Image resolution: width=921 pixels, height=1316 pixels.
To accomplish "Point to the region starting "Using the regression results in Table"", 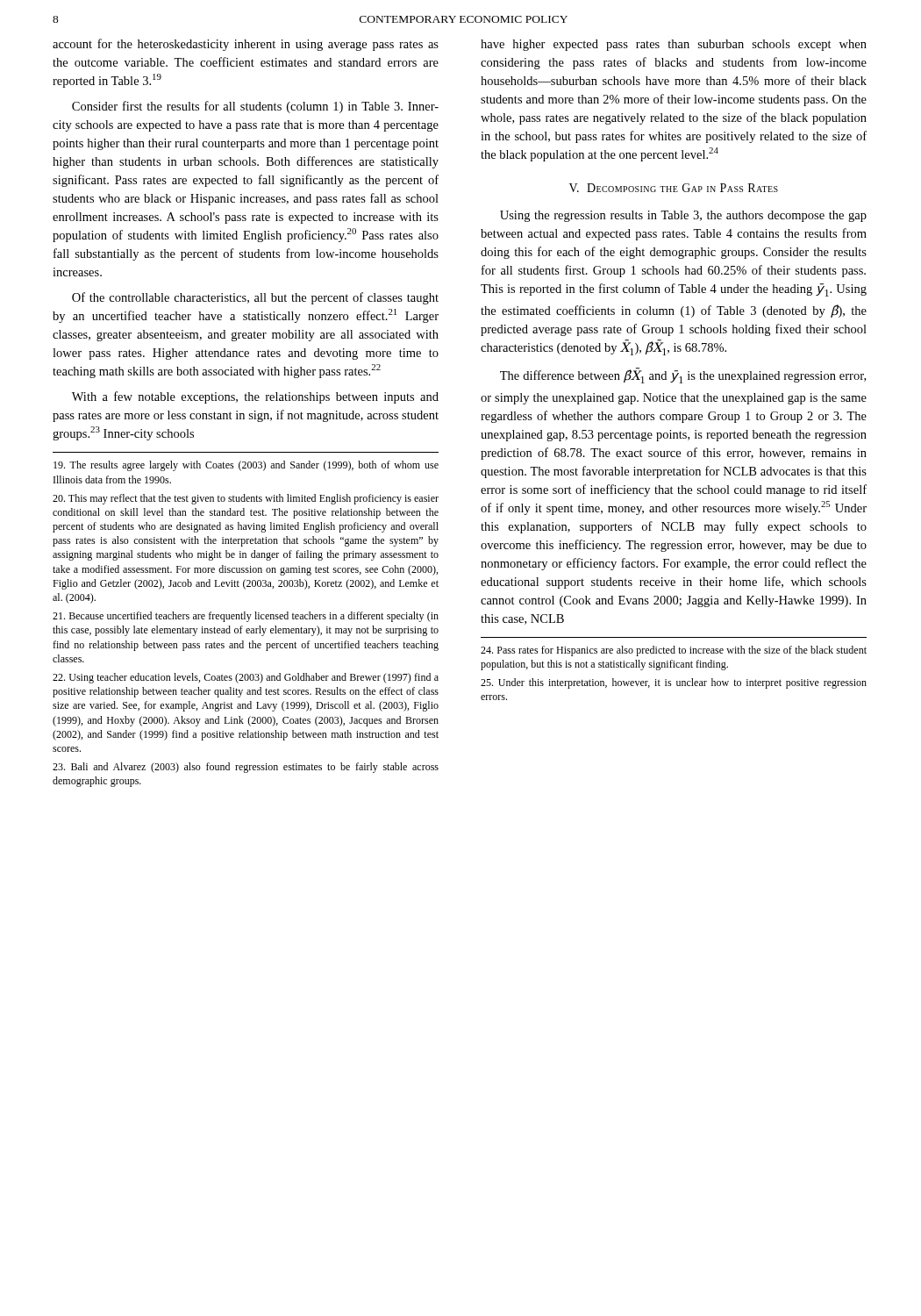I will click(674, 283).
